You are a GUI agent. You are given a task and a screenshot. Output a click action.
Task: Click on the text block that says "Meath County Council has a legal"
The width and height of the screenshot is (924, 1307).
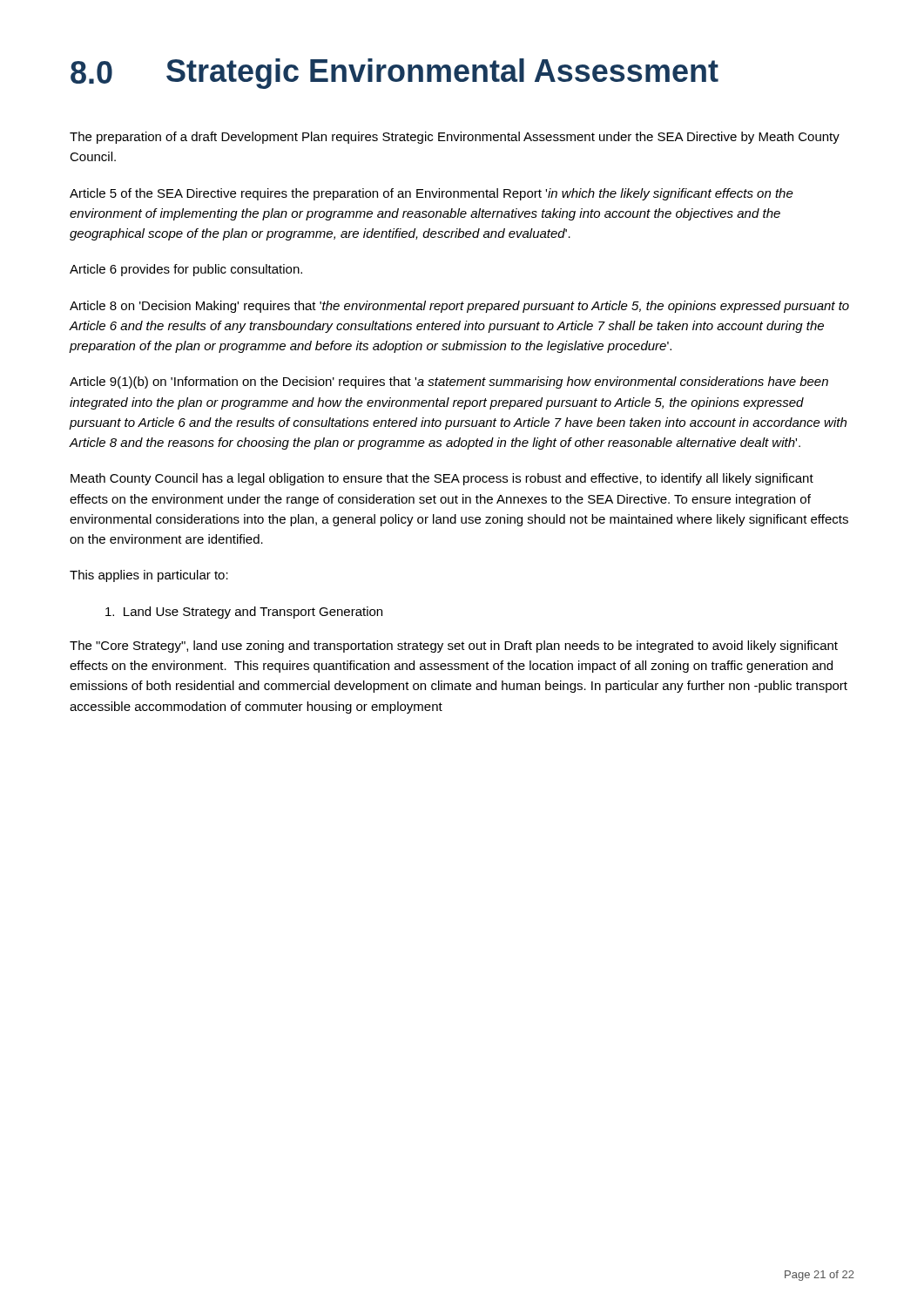tap(459, 509)
